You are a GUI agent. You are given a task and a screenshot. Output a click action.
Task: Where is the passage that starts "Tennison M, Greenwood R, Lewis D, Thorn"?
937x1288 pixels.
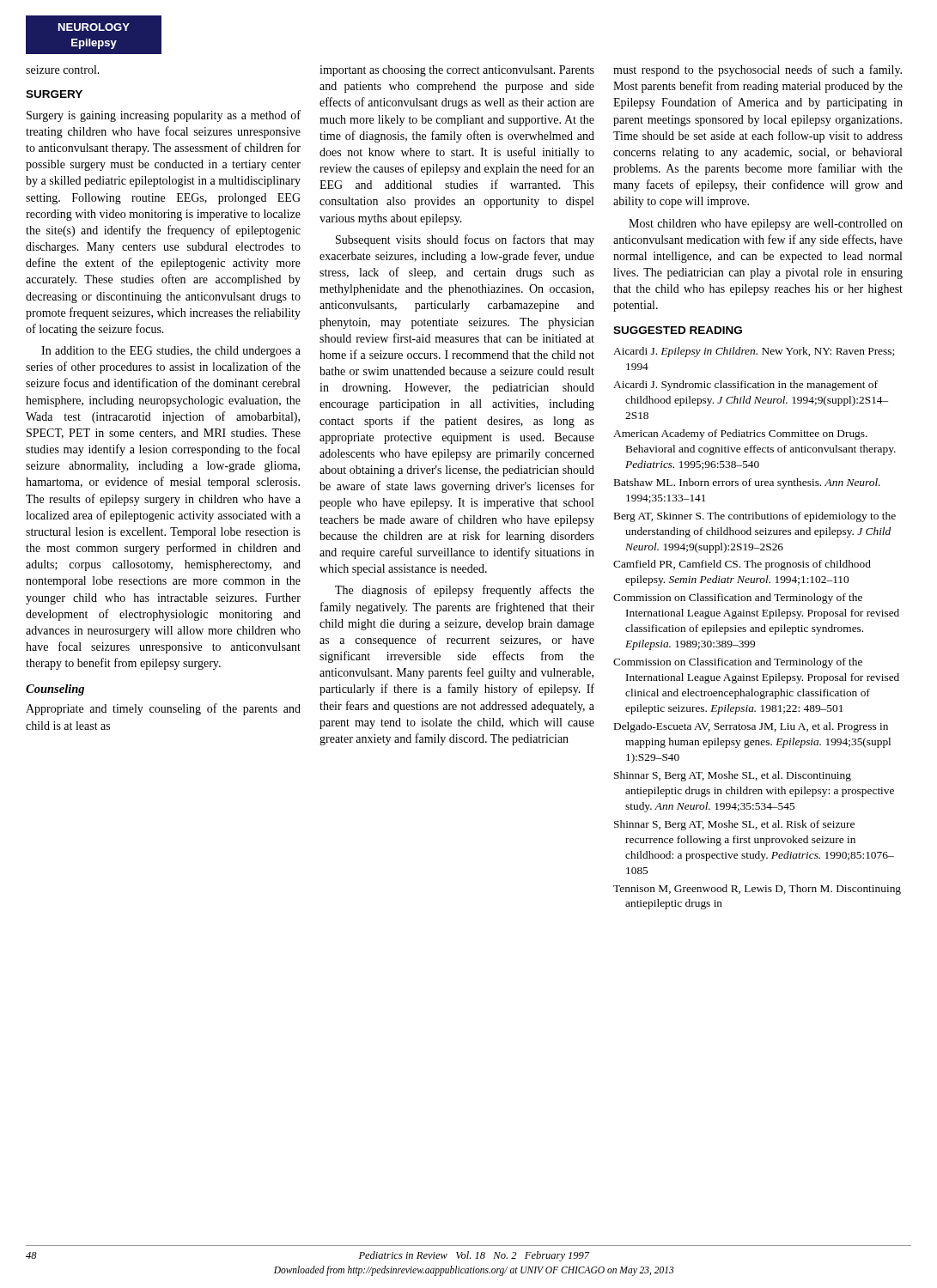click(757, 896)
